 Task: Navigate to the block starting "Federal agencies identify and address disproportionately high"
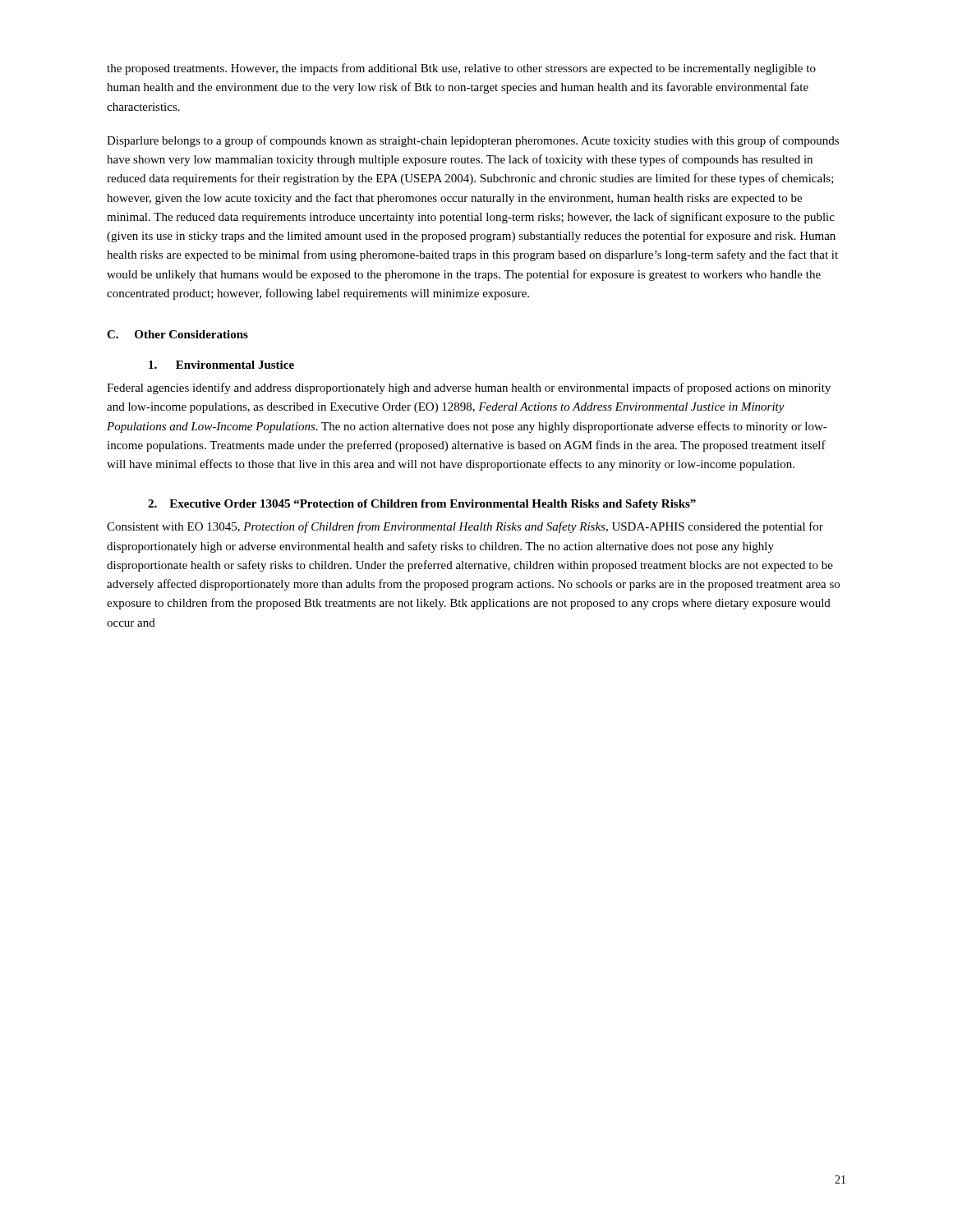coord(469,426)
